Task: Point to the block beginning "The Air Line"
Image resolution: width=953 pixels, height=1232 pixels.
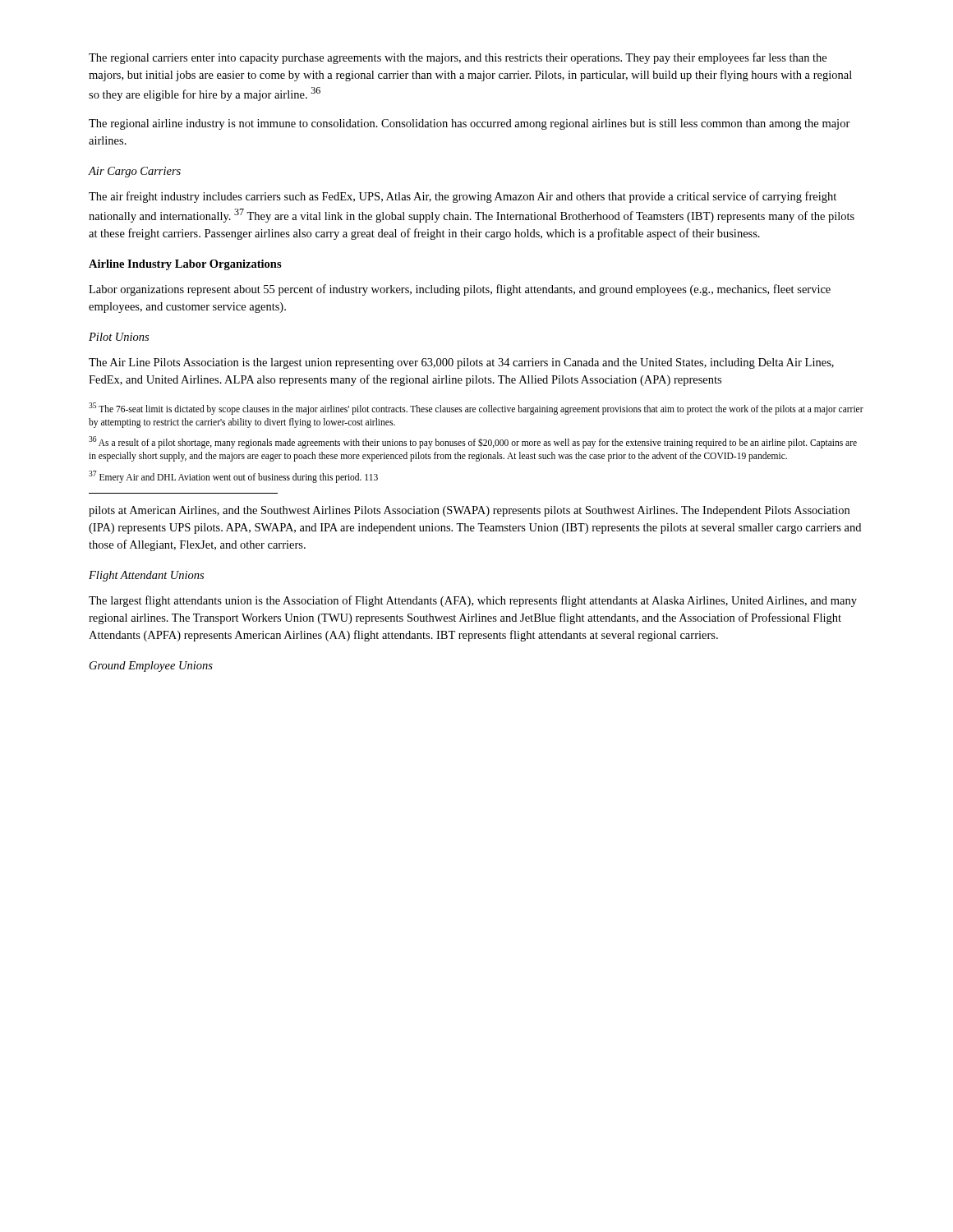Action: coord(461,371)
